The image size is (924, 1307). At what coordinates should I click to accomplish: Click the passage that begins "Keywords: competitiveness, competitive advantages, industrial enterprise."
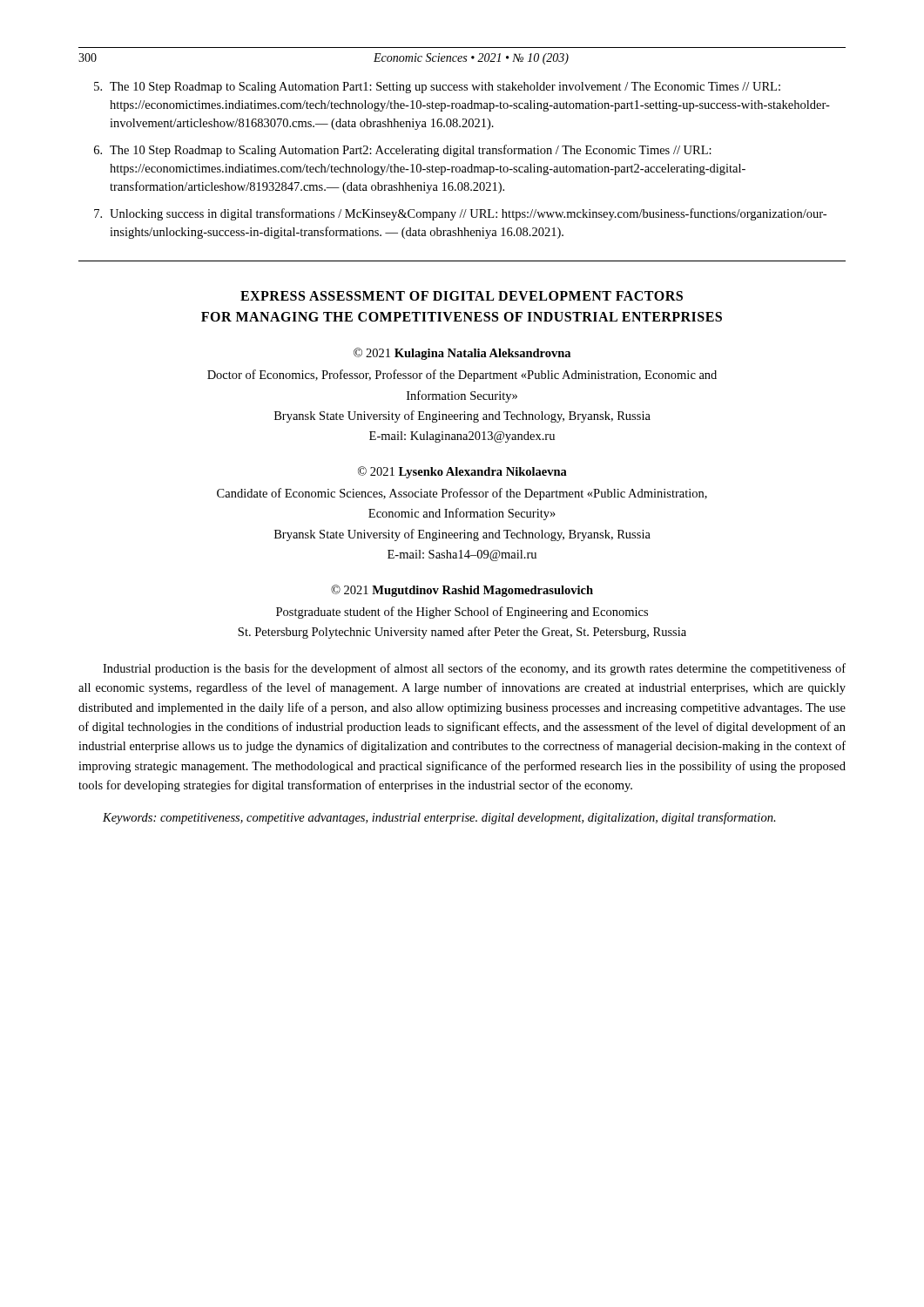click(x=440, y=818)
